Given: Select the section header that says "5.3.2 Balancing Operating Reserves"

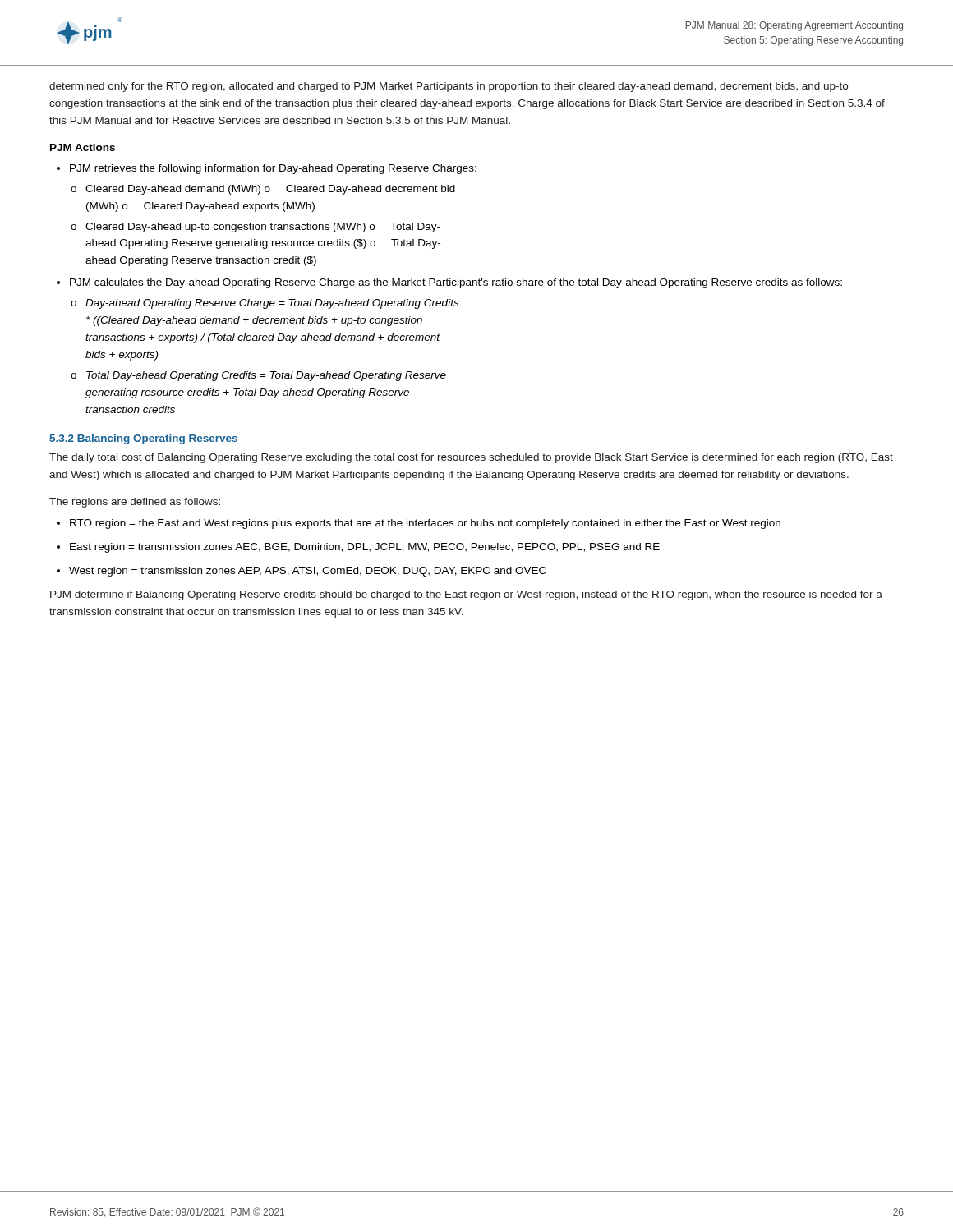Looking at the screenshot, I should [144, 438].
